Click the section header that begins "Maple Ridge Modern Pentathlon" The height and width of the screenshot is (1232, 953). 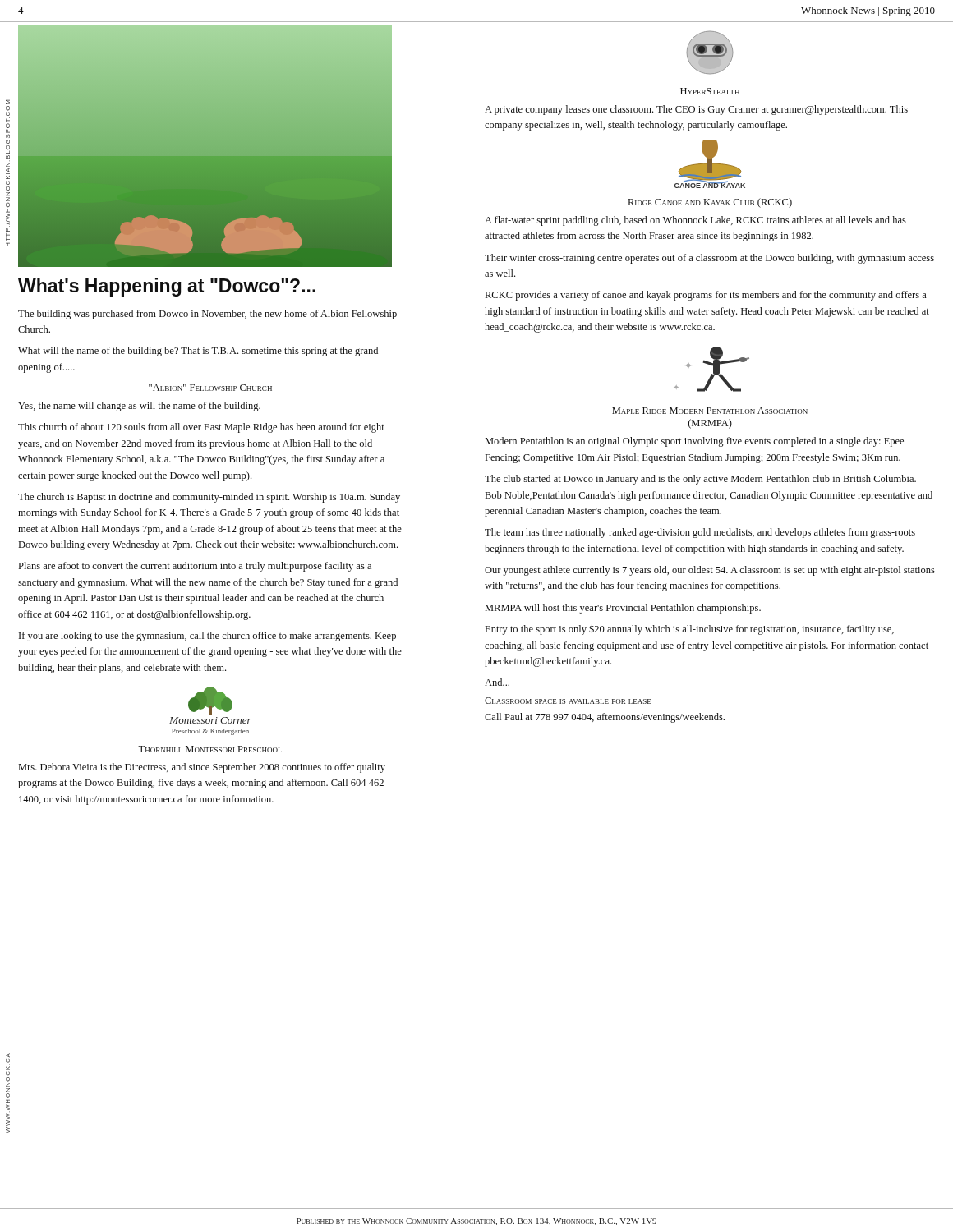coord(710,417)
